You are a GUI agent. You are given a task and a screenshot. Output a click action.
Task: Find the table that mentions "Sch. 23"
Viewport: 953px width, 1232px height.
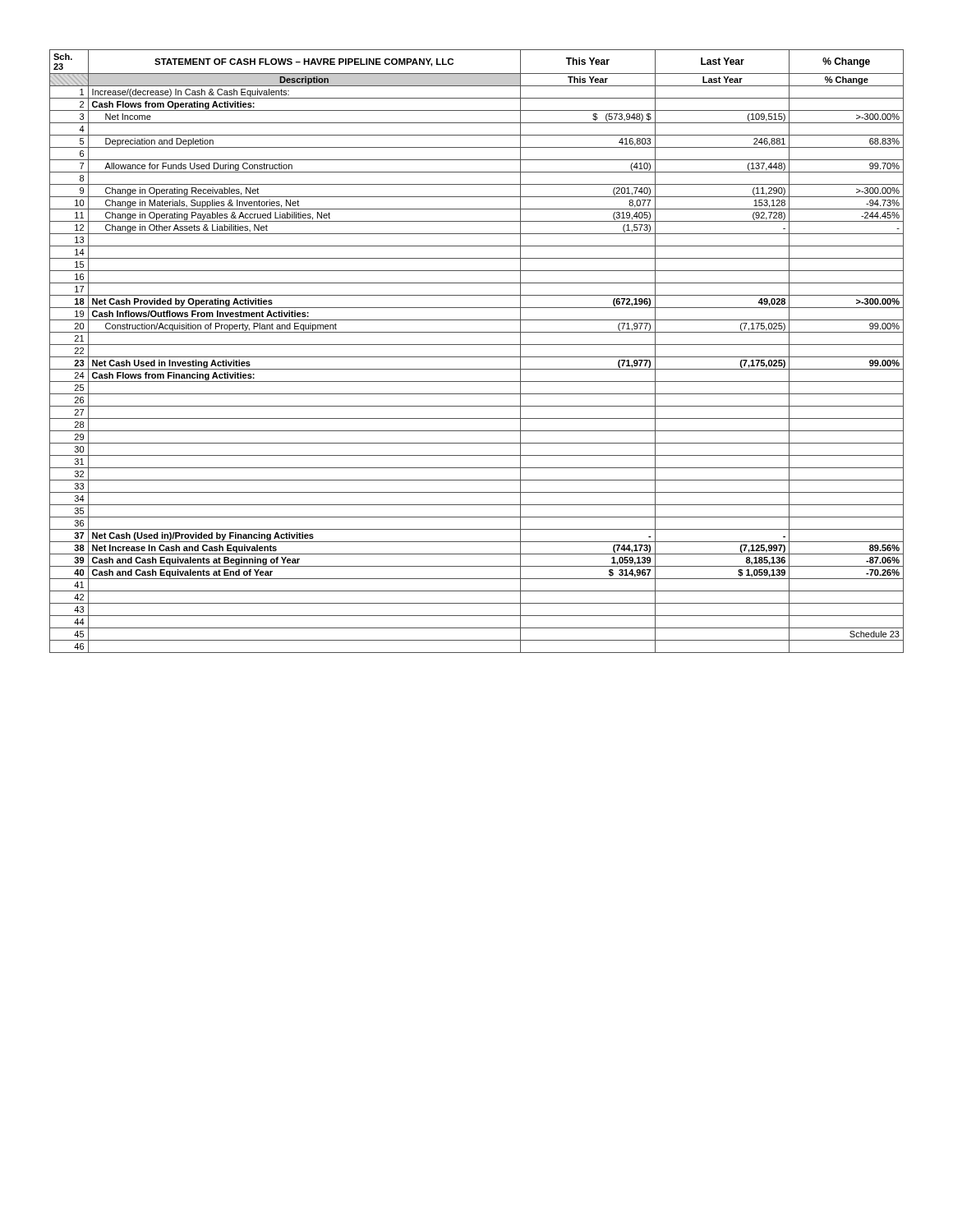coord(476,351)
